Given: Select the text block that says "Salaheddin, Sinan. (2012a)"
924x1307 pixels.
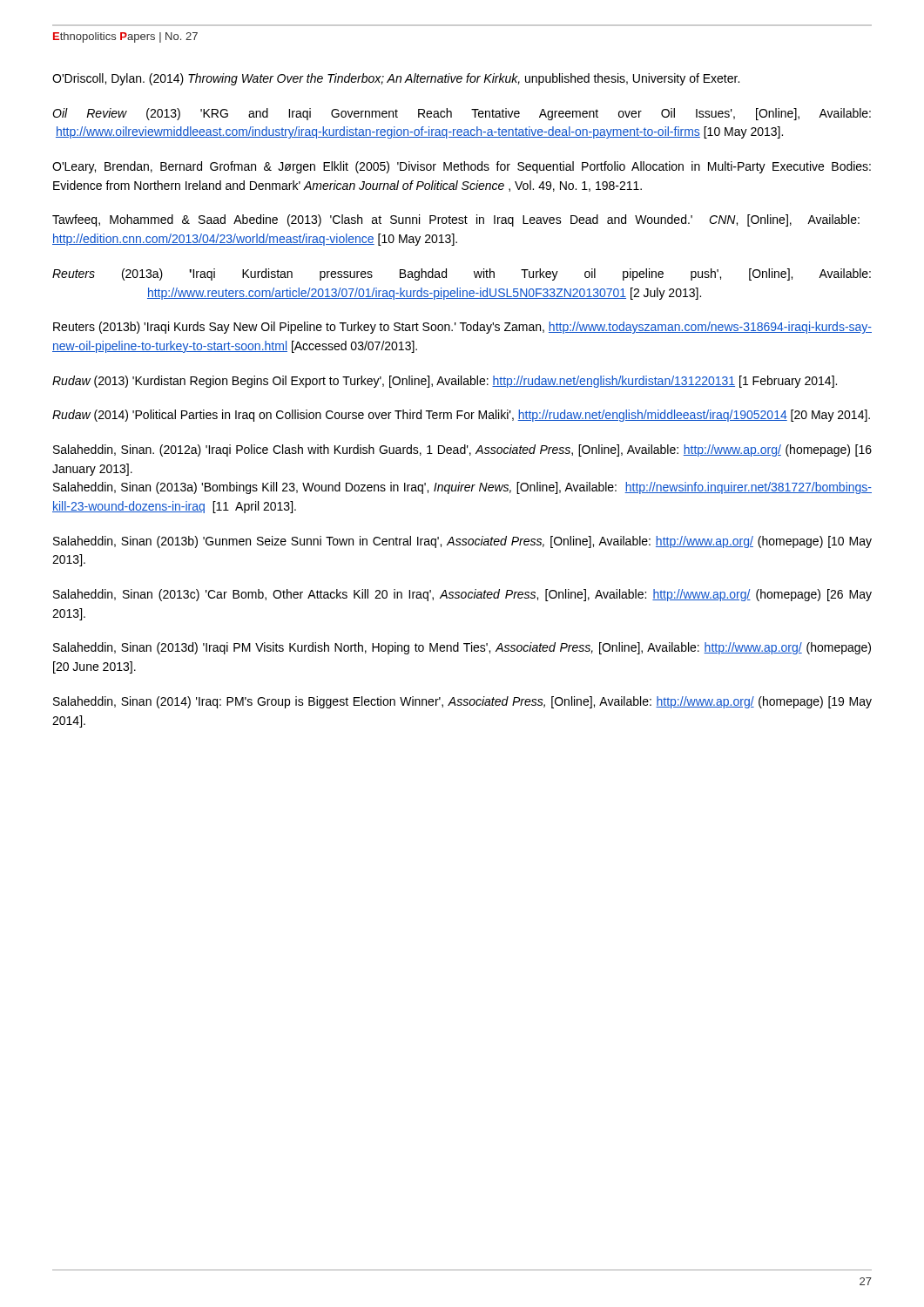Looking at the screenshot, I should point(462,478).
